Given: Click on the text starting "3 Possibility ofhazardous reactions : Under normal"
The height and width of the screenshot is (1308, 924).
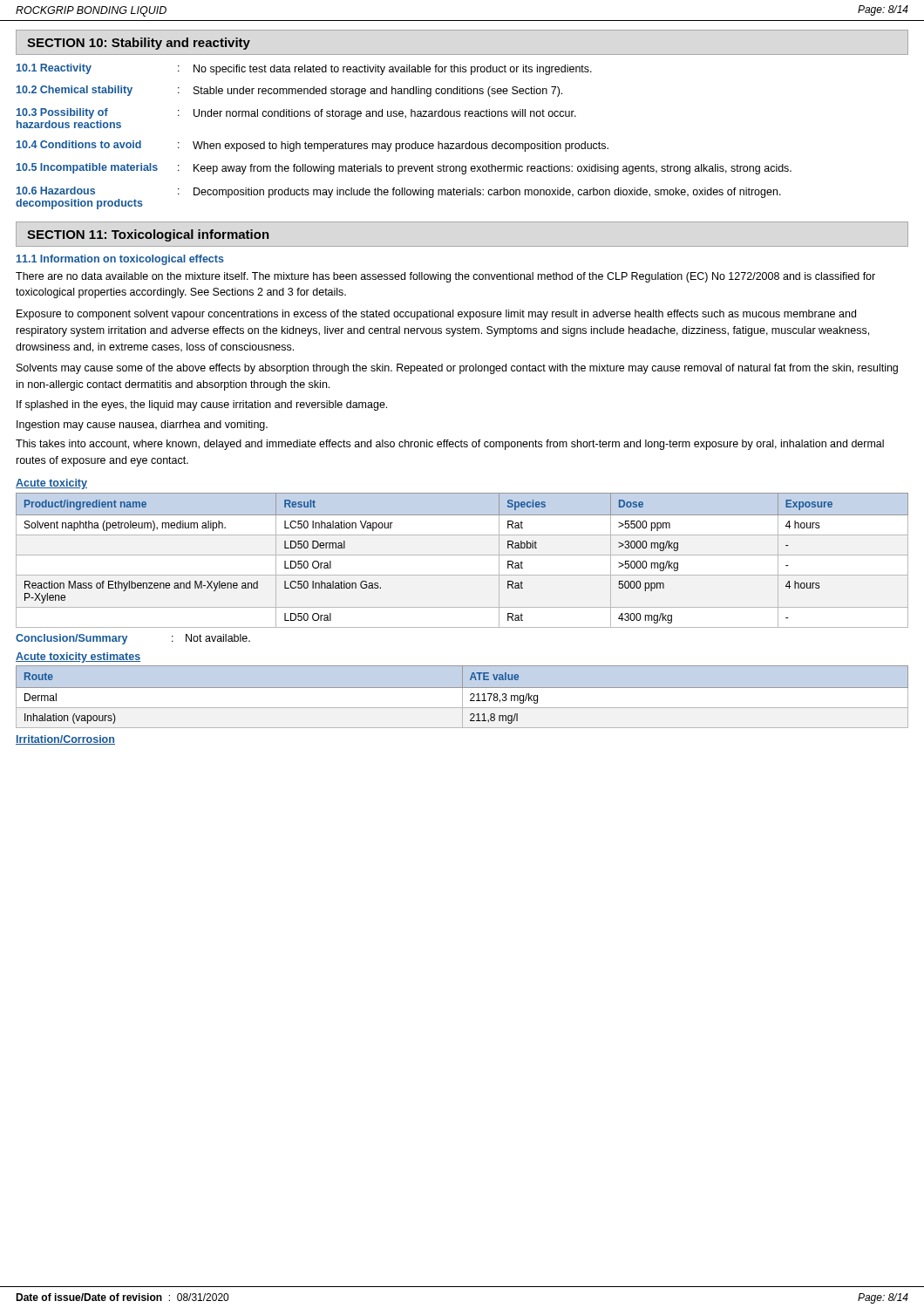Looking at the screenshot, I should pyautogui.click(x=462, y=118).
